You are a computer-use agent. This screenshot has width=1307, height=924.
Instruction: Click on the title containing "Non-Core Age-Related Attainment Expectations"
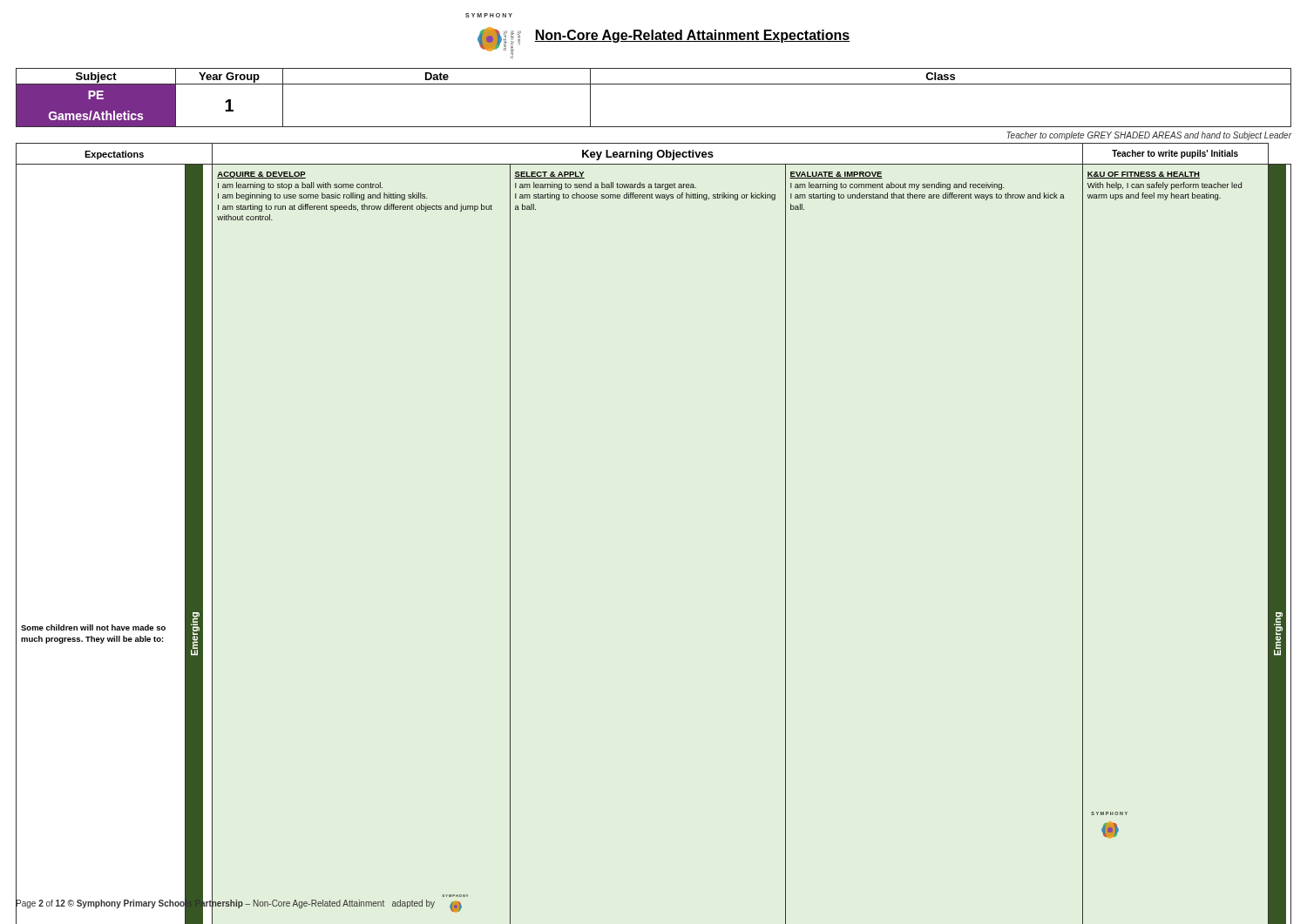(x=692, y=35)
